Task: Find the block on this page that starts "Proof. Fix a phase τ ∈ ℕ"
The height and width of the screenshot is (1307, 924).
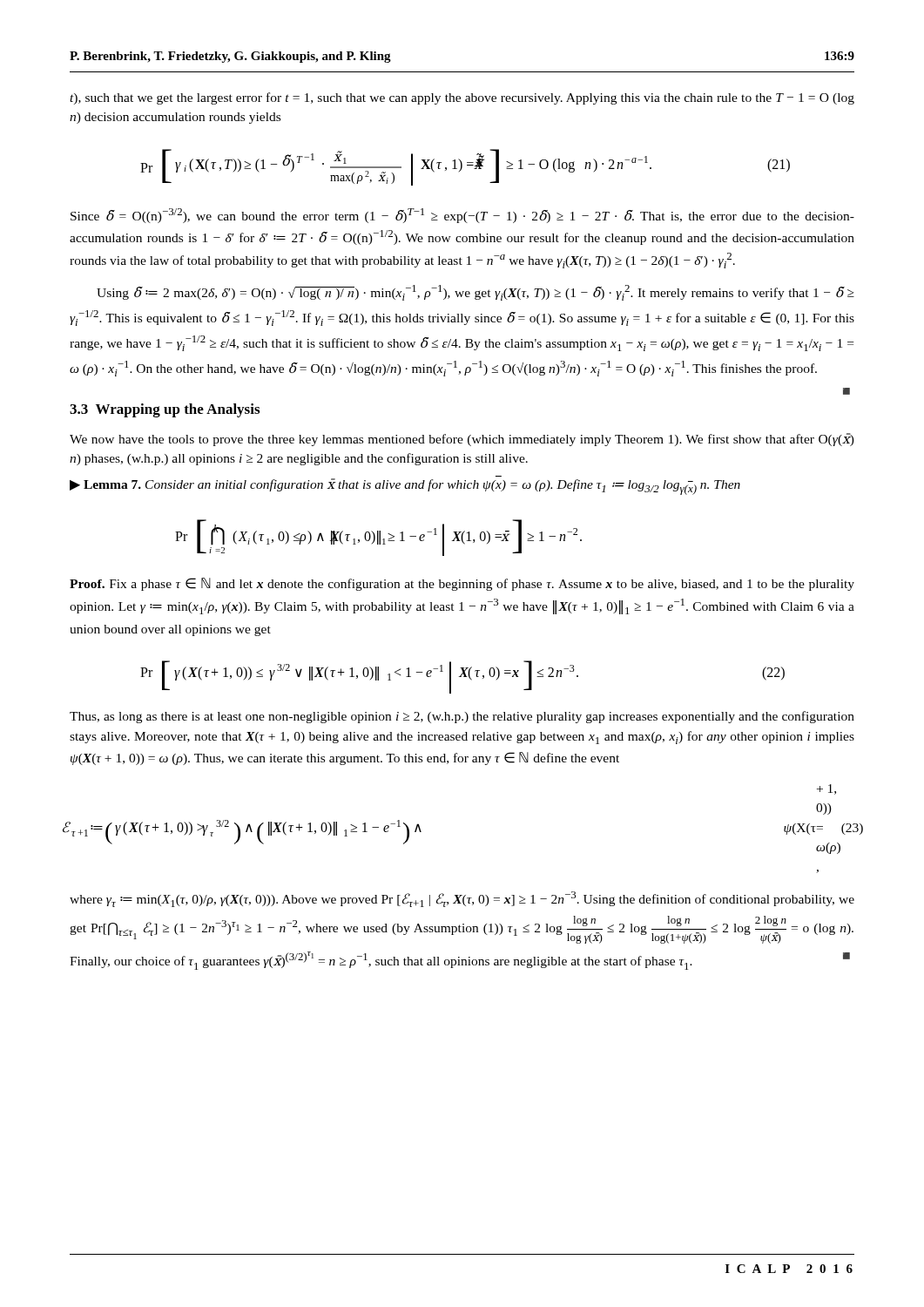Action: (x=462, y=606)
